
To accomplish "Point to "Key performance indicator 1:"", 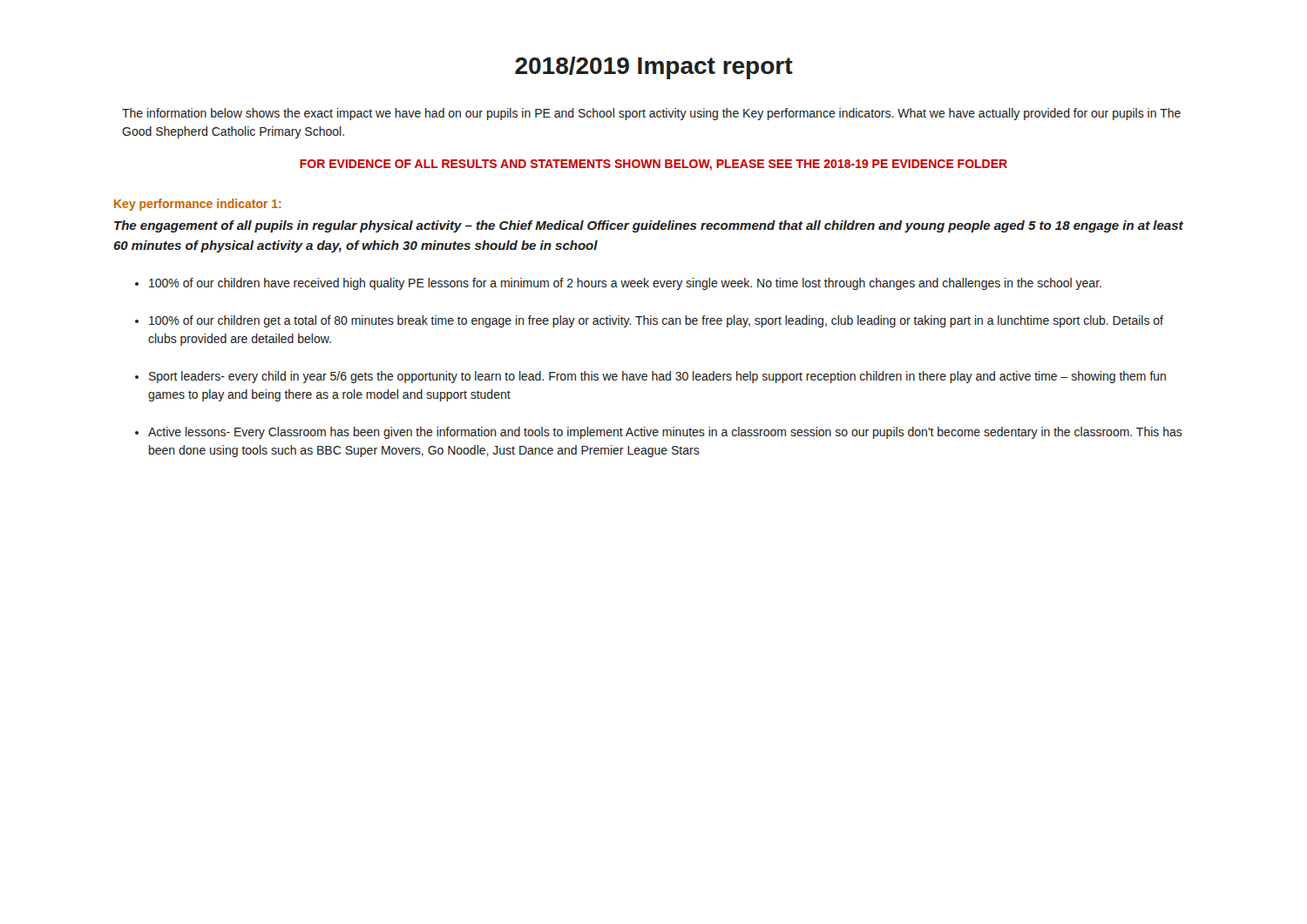I will [x=198, y=204].
